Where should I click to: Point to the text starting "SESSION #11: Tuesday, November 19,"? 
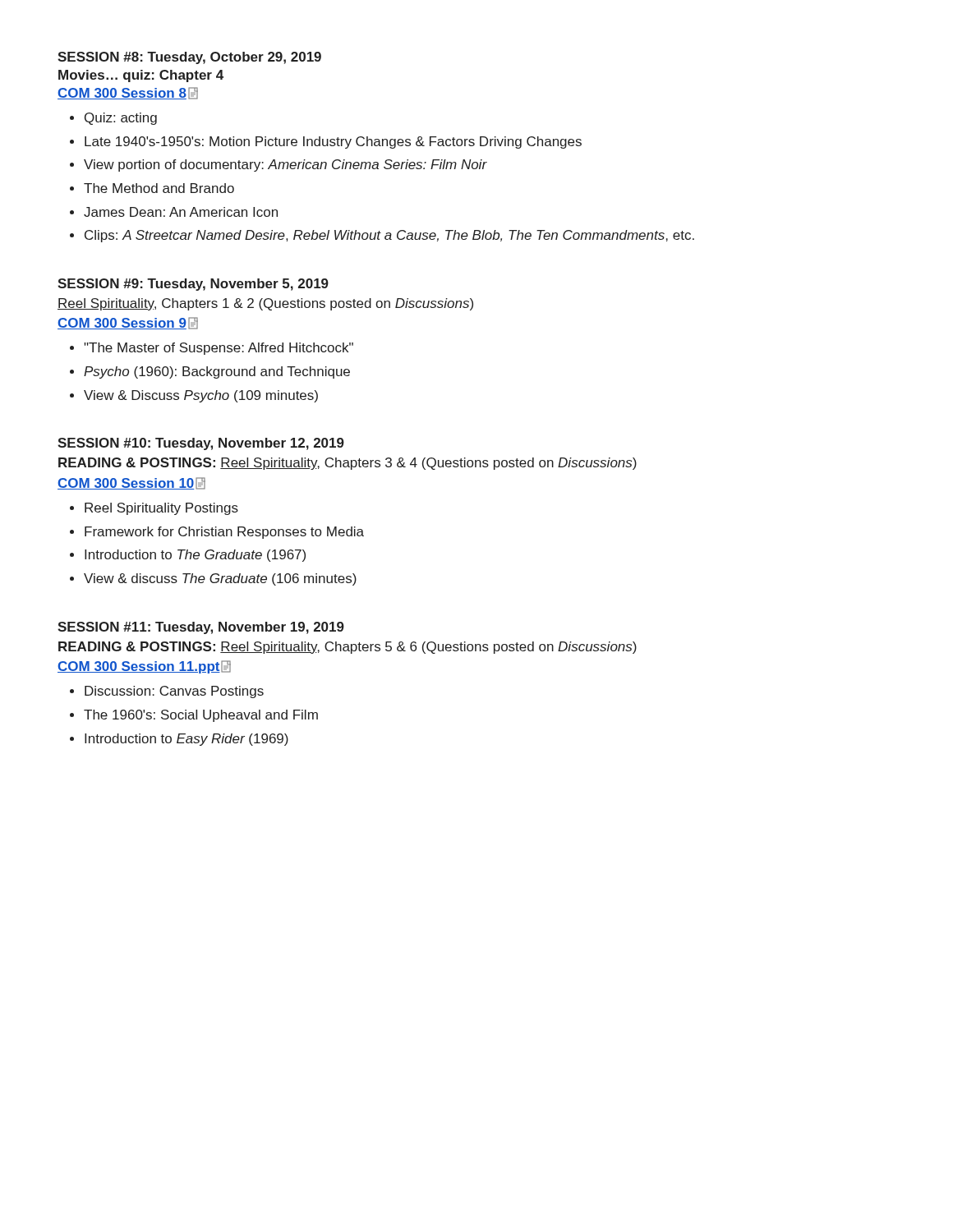[476, 647]
